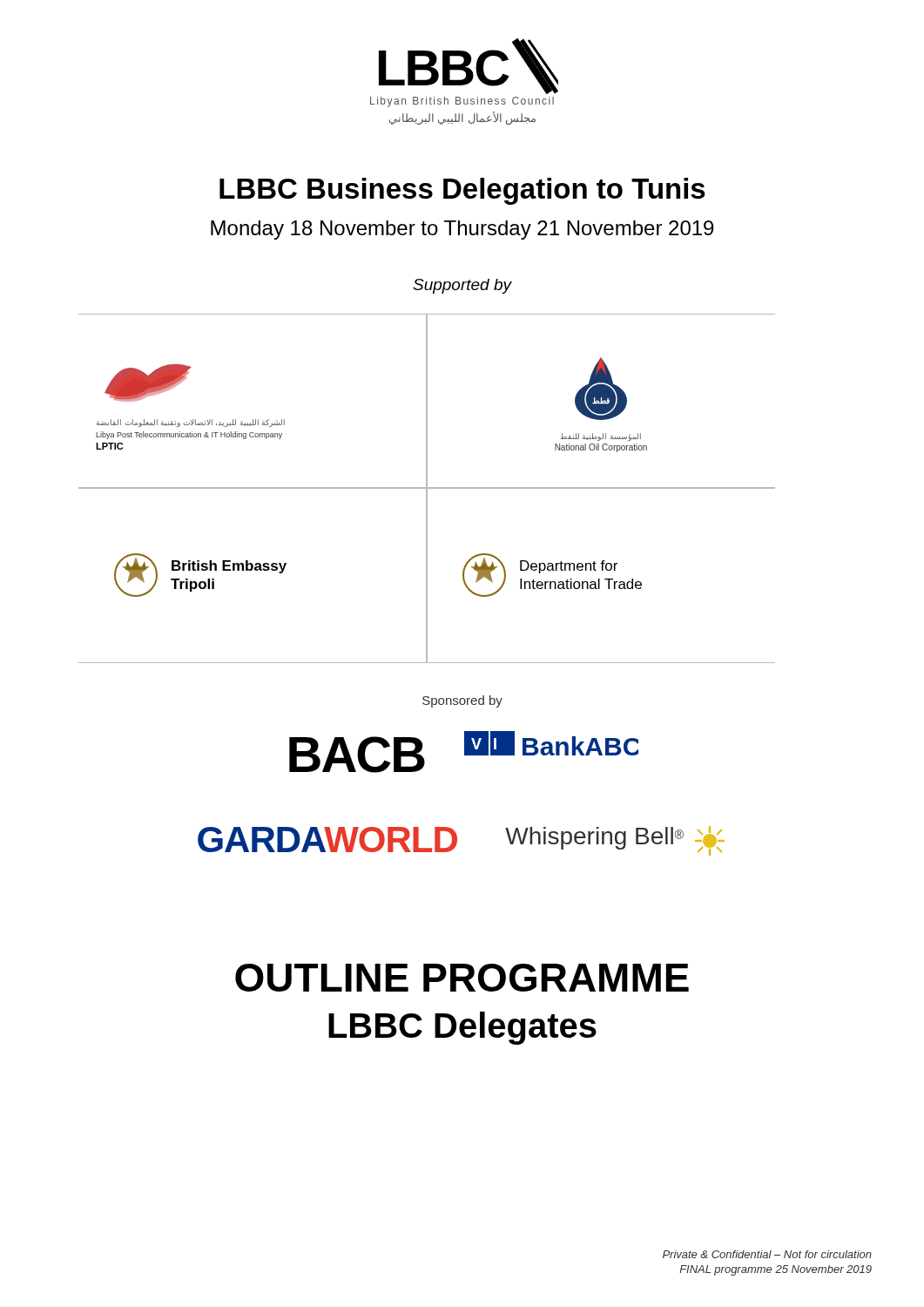Find the text that reads "Supported by"
Viewport: 924px width, 1307px height.
(462, 285)
